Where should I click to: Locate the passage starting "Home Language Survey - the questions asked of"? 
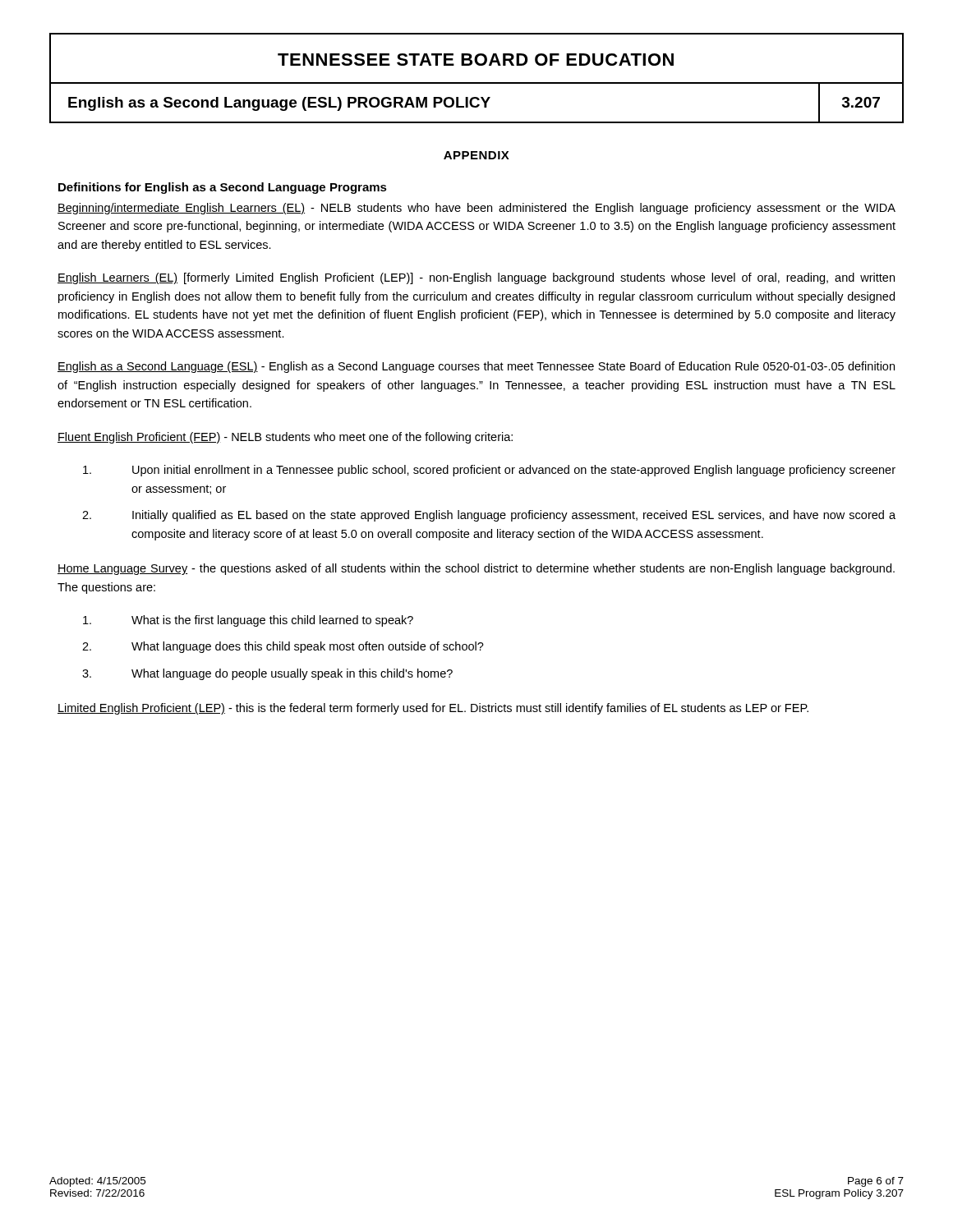click(x=476, y=578)
